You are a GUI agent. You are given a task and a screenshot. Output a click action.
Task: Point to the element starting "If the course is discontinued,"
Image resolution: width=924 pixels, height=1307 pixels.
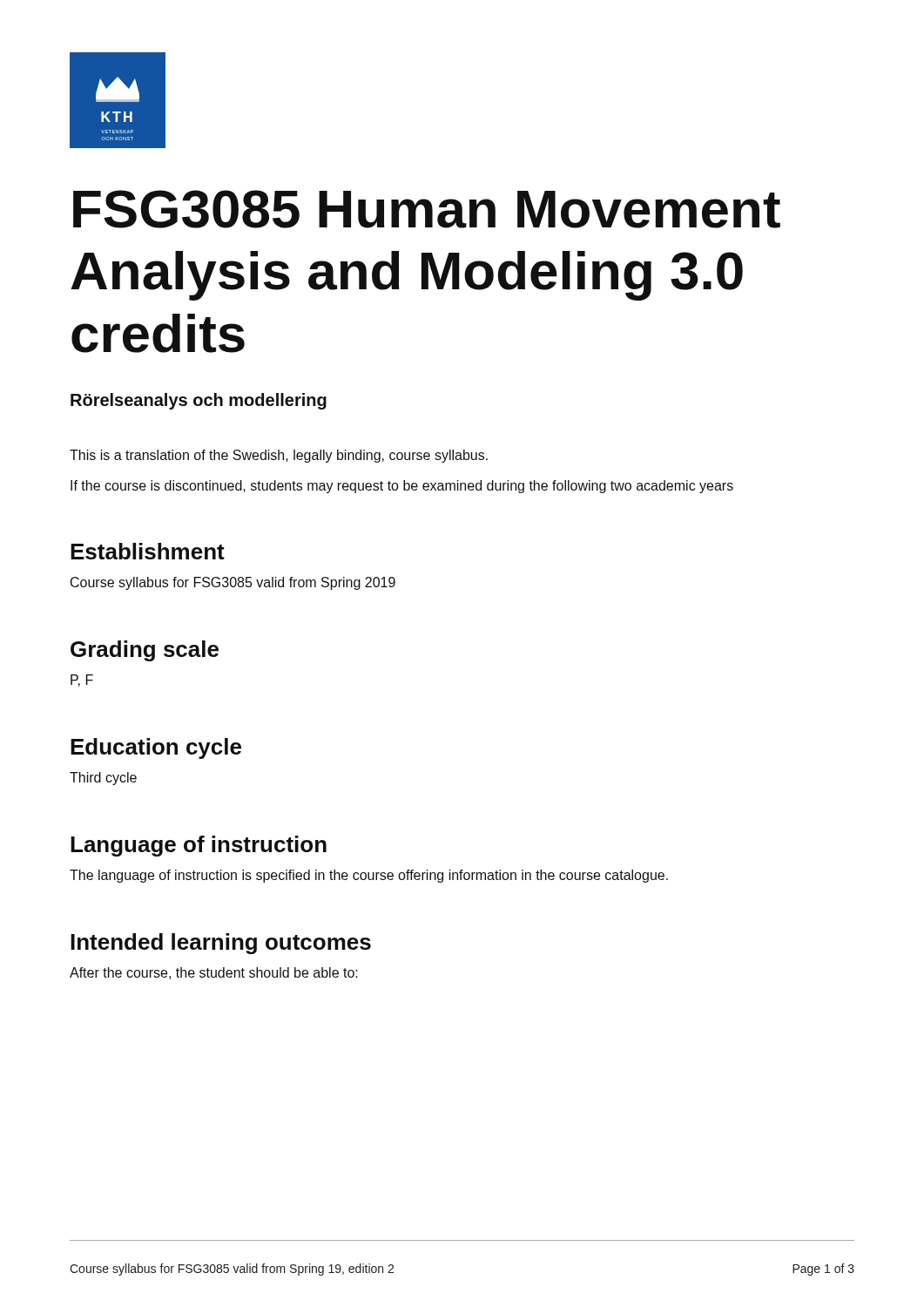(462, 486)
